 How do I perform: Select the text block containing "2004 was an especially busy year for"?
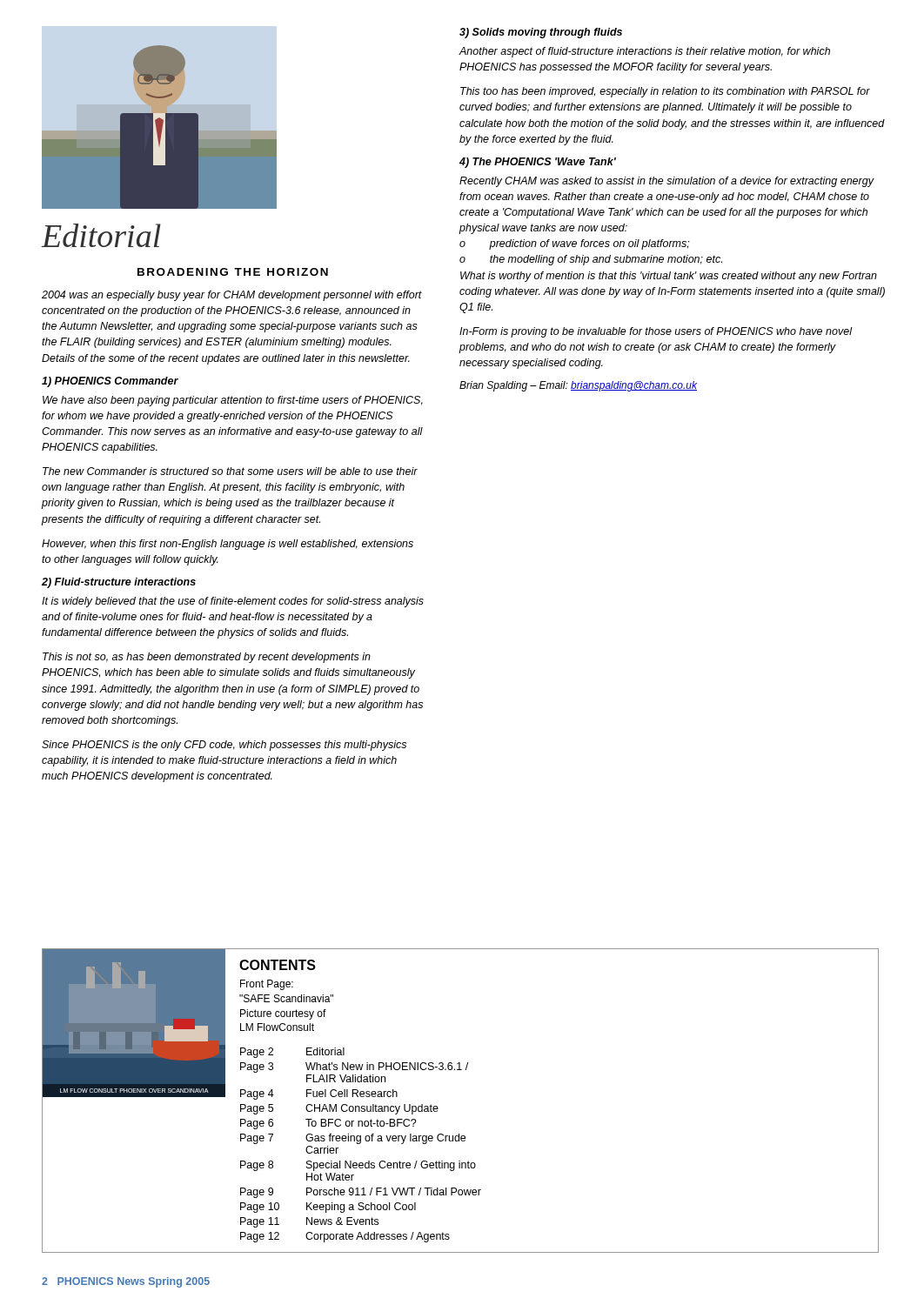(x=232, y=326)
